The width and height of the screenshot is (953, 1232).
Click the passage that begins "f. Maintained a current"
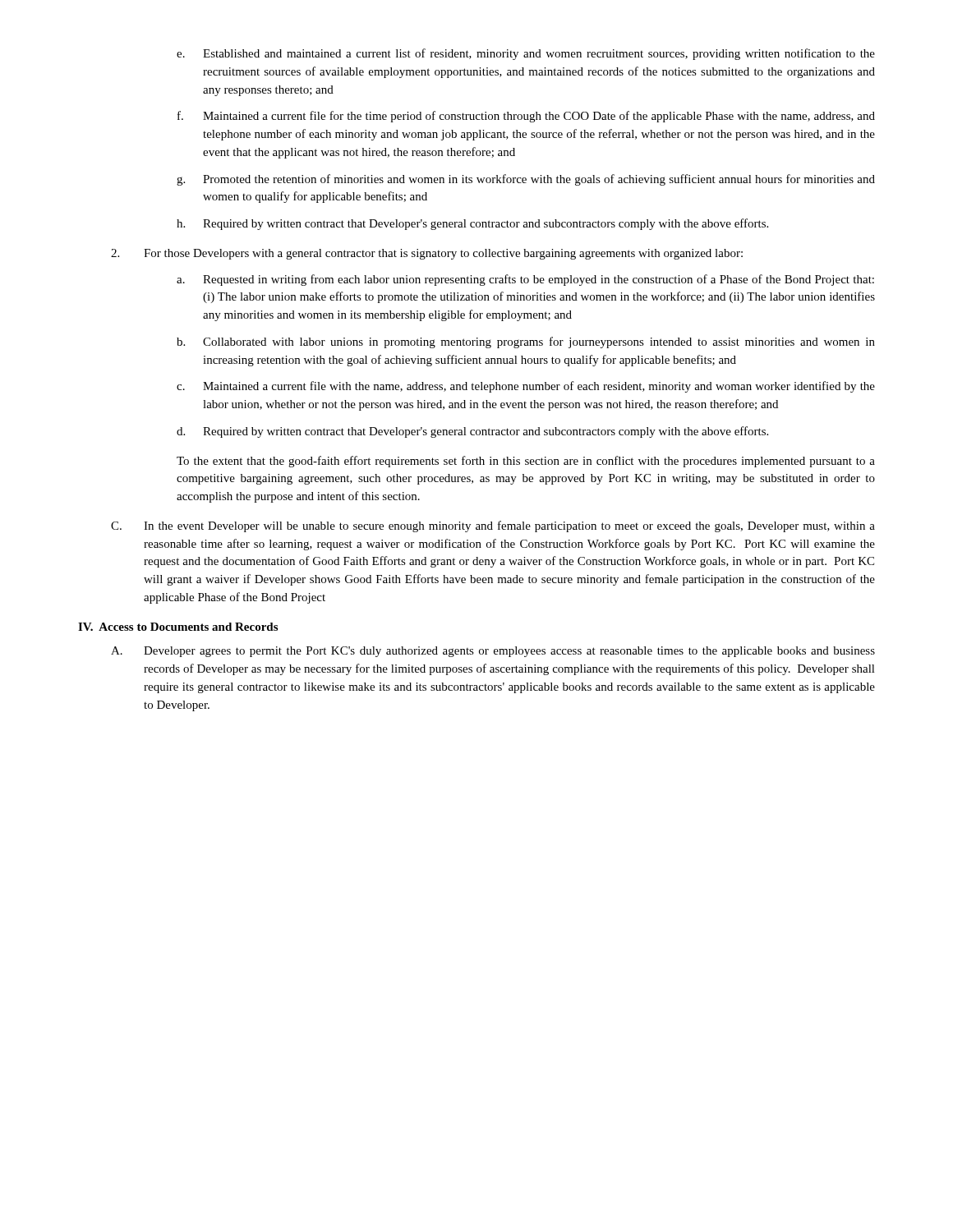[x=526, y=135]
